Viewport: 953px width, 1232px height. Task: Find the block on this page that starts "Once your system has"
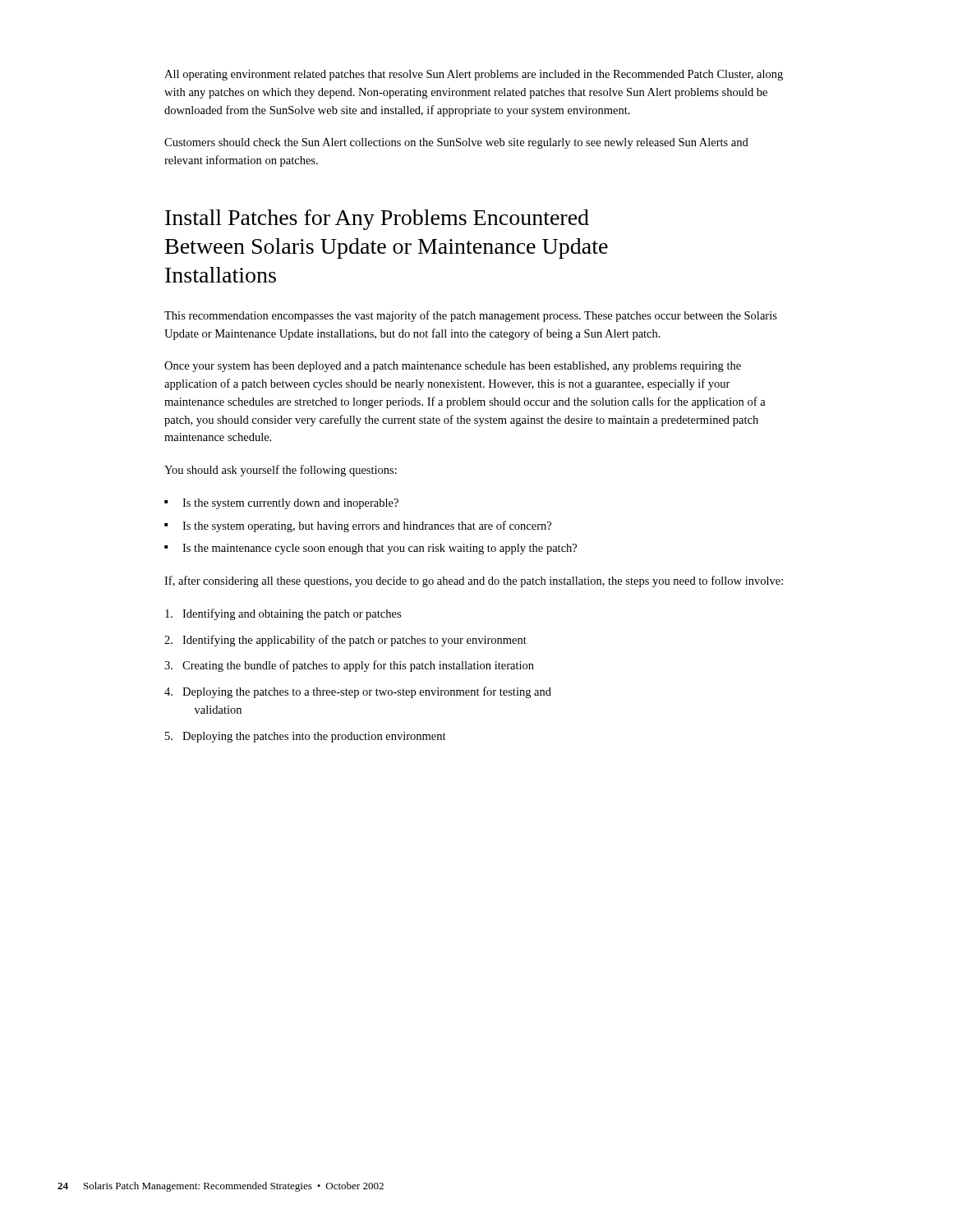(x=465, y=401)
